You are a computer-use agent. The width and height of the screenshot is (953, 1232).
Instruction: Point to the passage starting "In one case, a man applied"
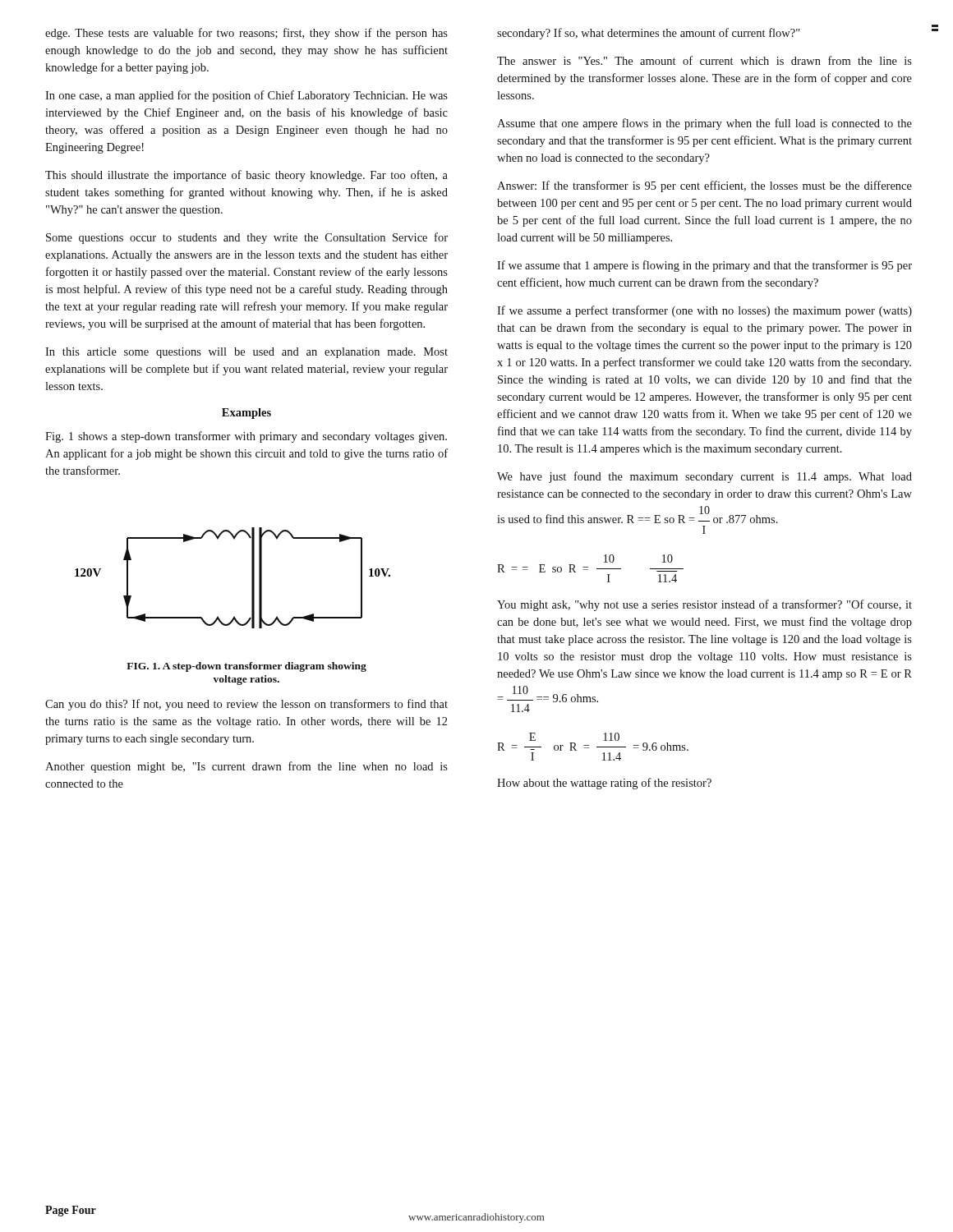(x=246, y=121)
